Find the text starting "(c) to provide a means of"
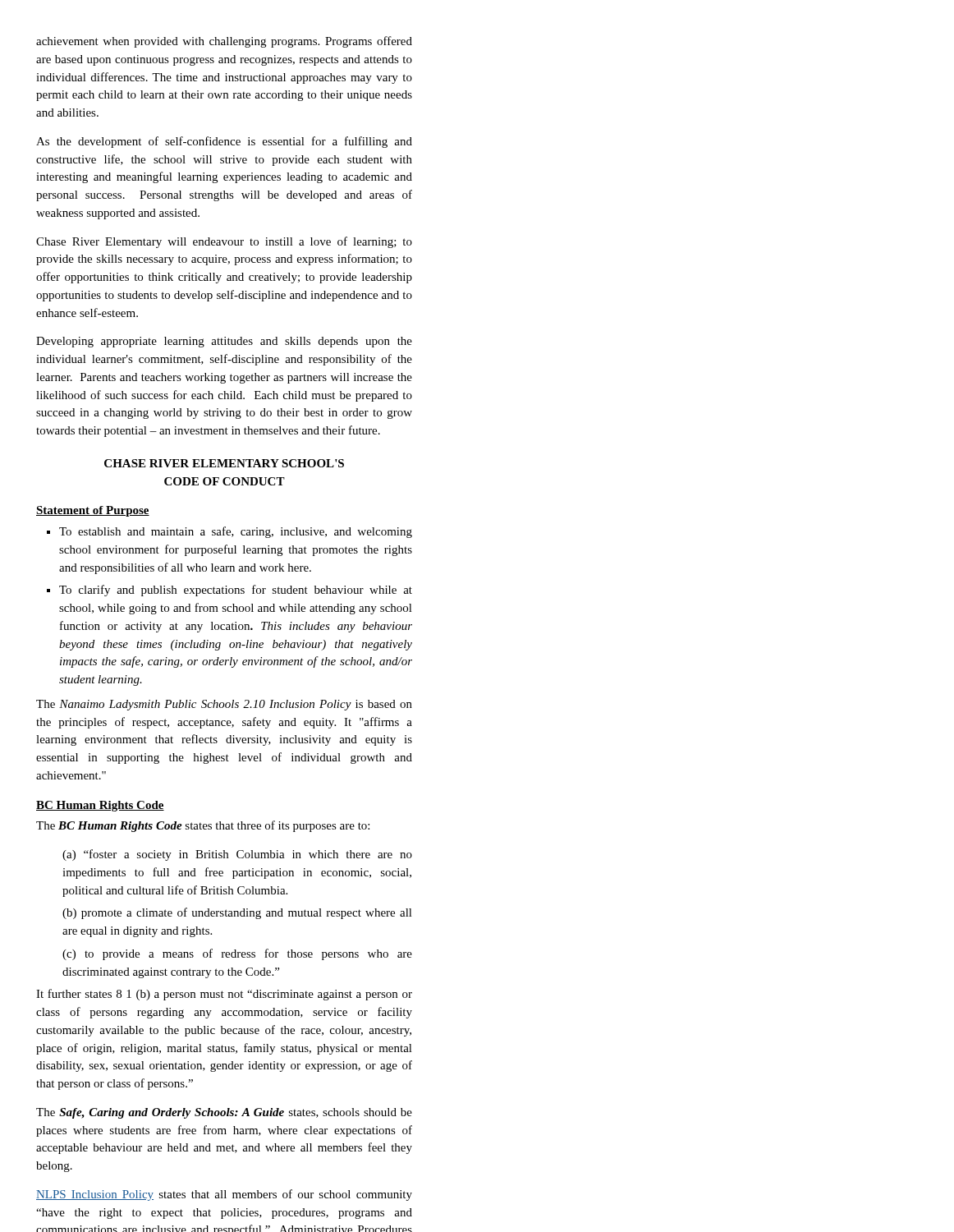The width and height of the screenshot is (954, 1232). tap(237, 963)
